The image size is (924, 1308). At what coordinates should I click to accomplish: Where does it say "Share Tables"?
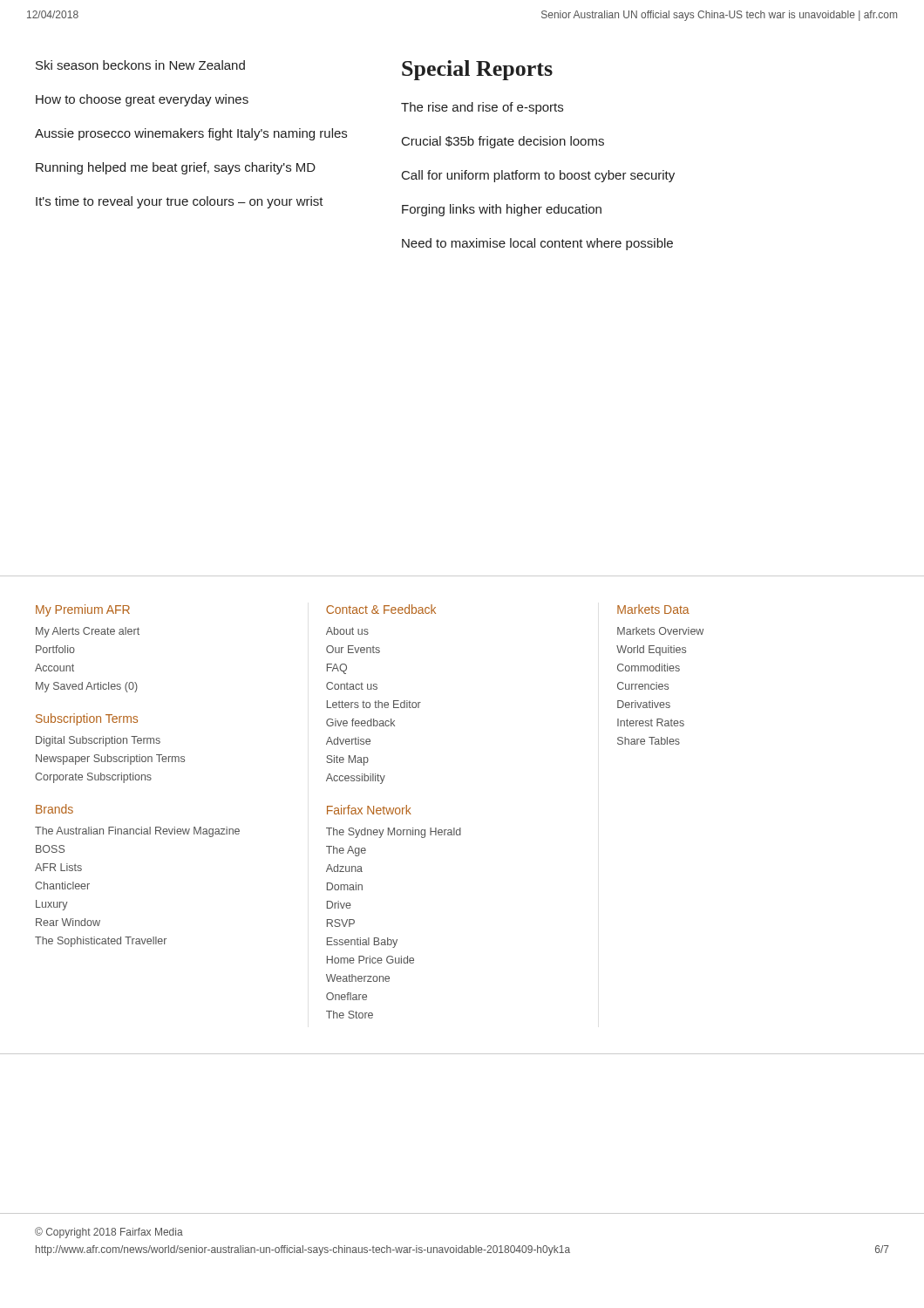point(648,741)
